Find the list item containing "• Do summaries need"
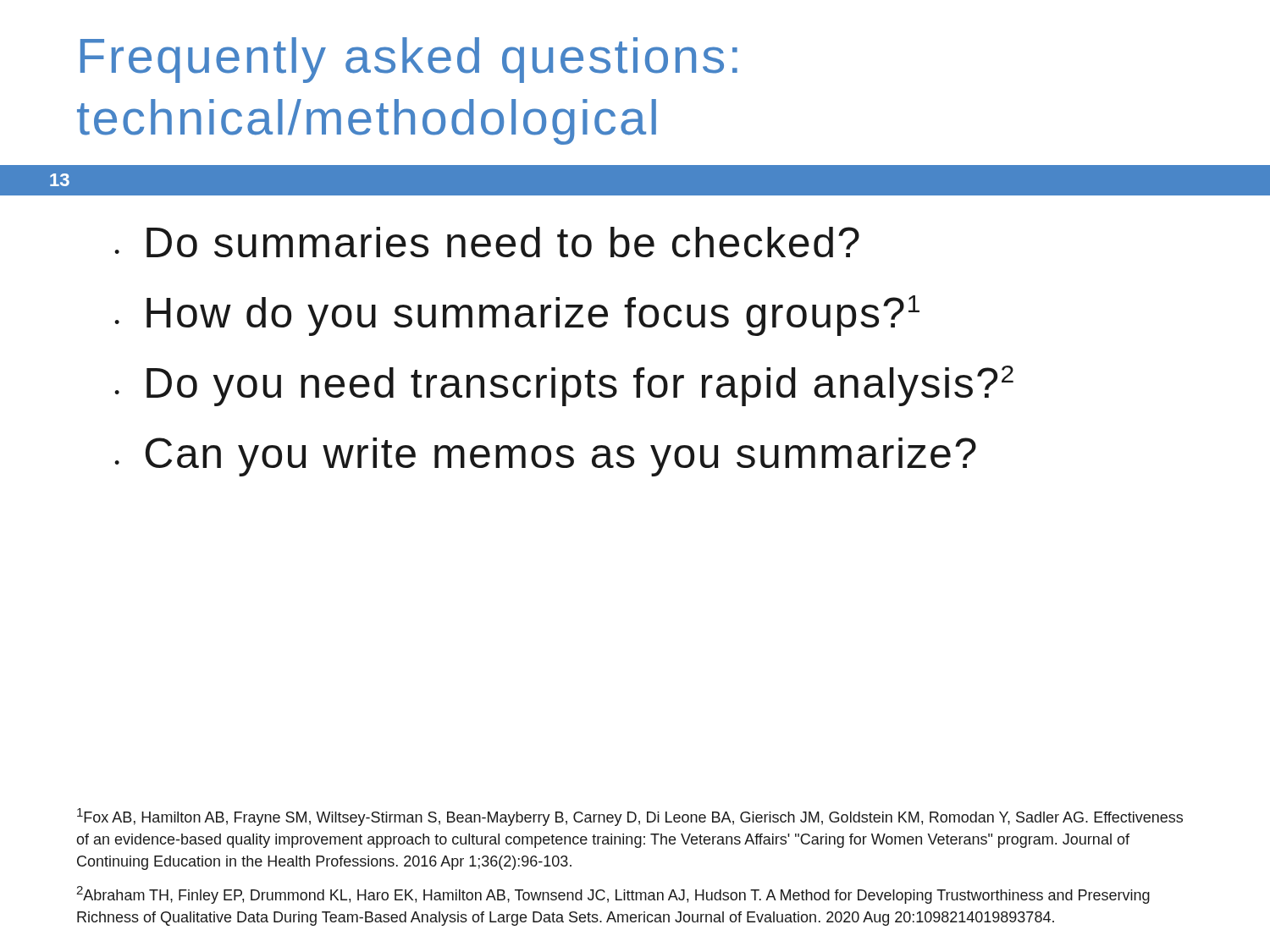The height and width of the screenshot is (952, 1270). (x=488, y=243)
